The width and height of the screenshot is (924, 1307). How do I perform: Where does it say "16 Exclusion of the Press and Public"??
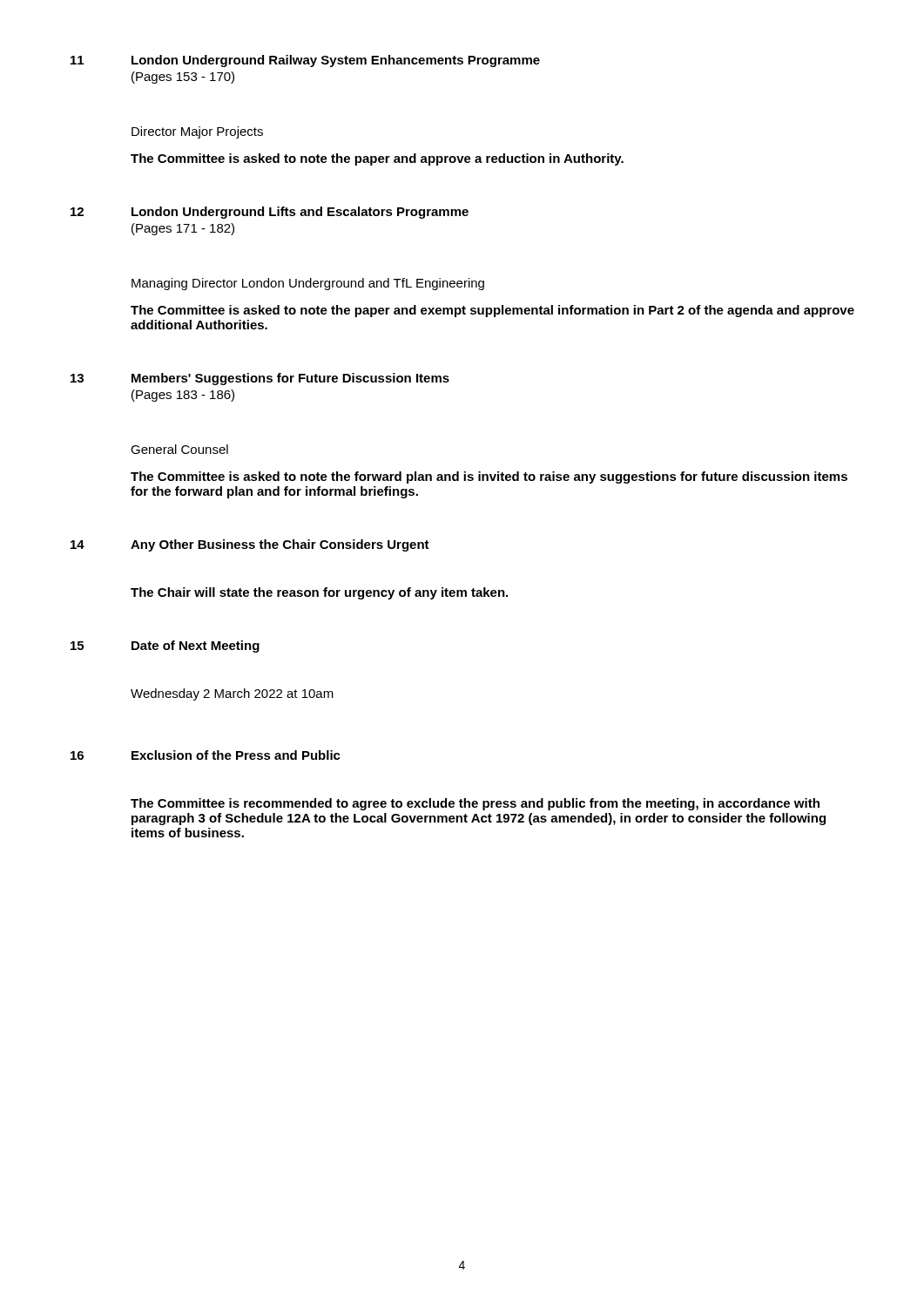tap(206, 755)
